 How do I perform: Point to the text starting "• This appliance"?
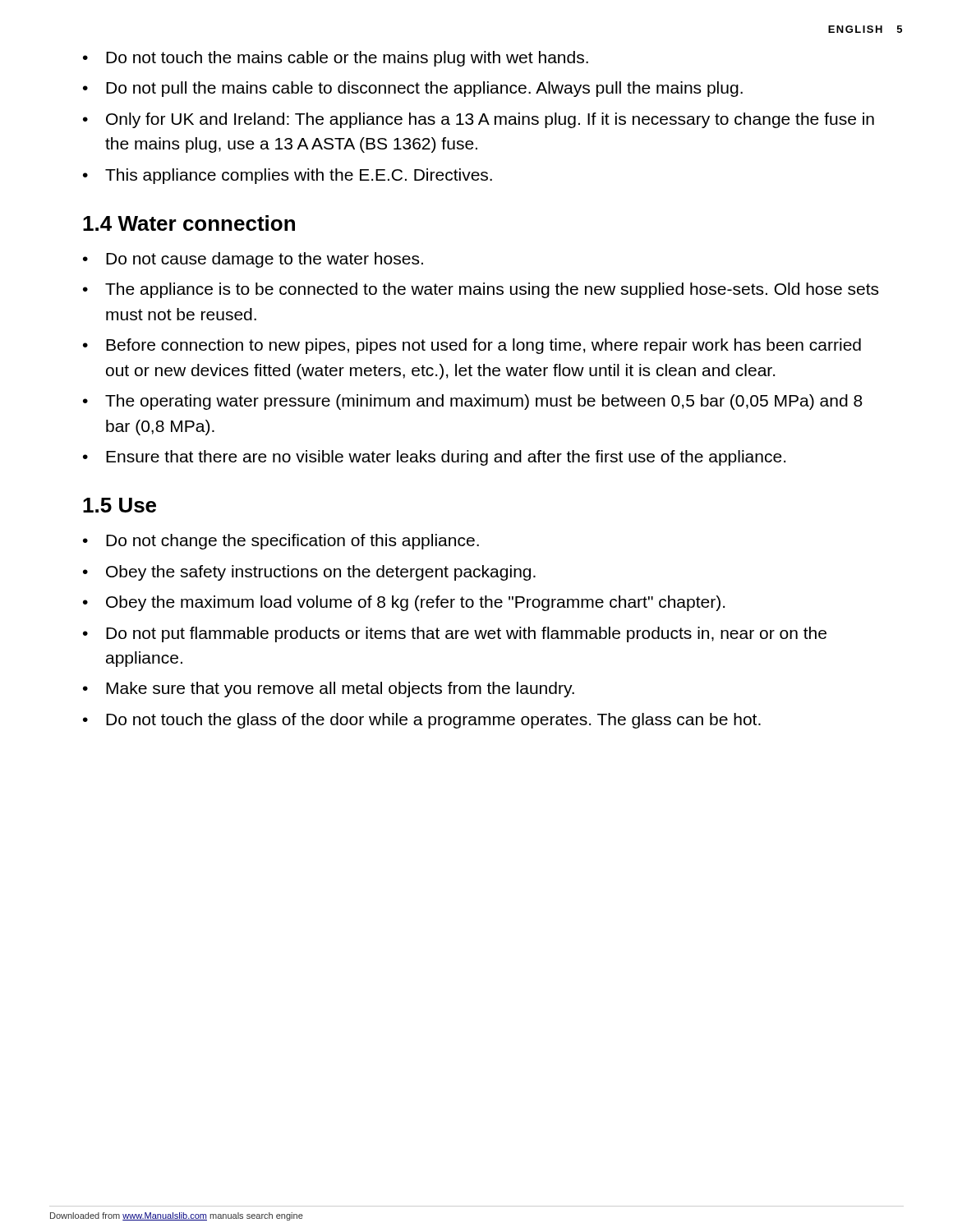coord(485,175)
